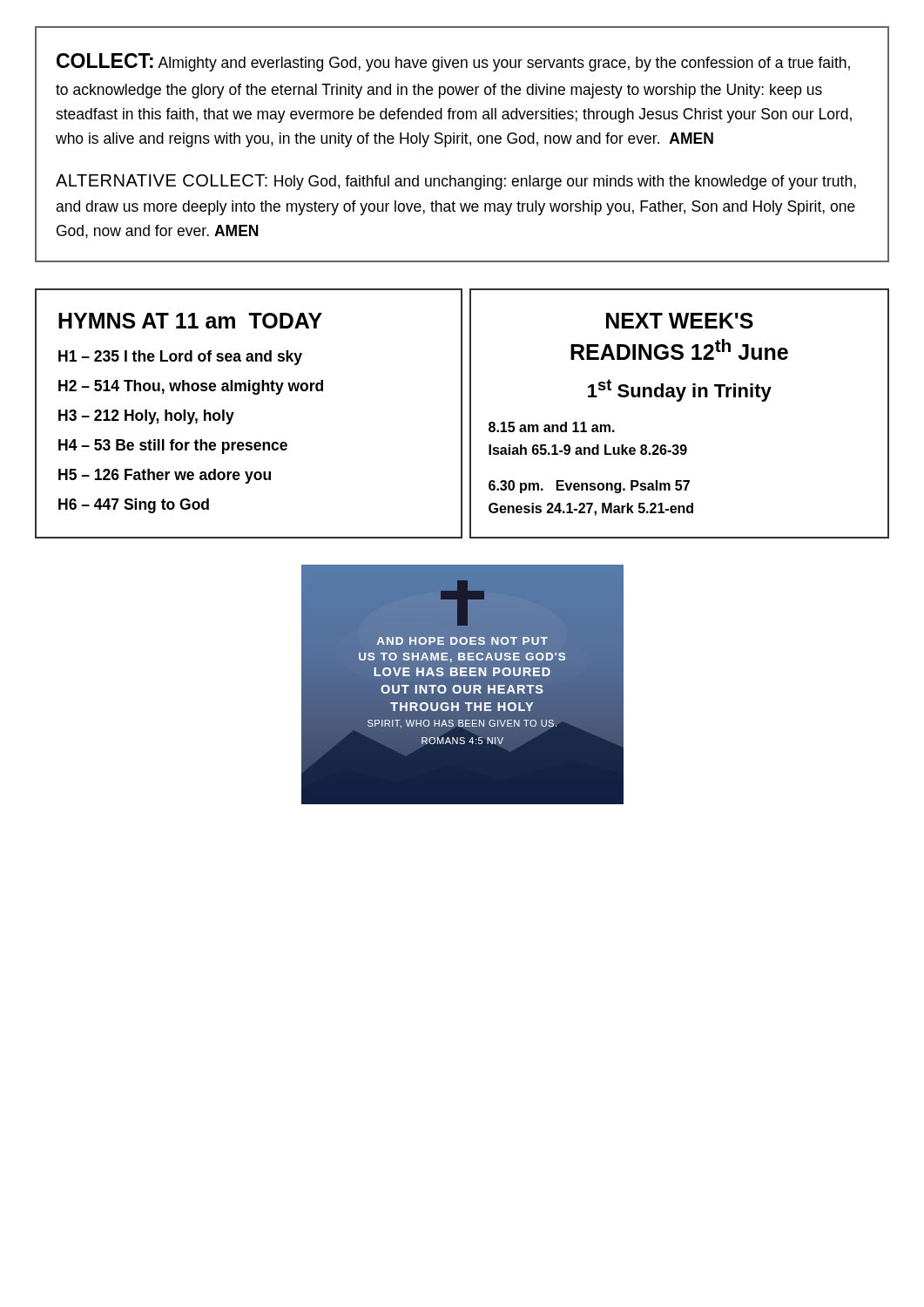
Task: Click the passage that begins "H6 – 447 Sing to"
Action: tap(134, 504)
